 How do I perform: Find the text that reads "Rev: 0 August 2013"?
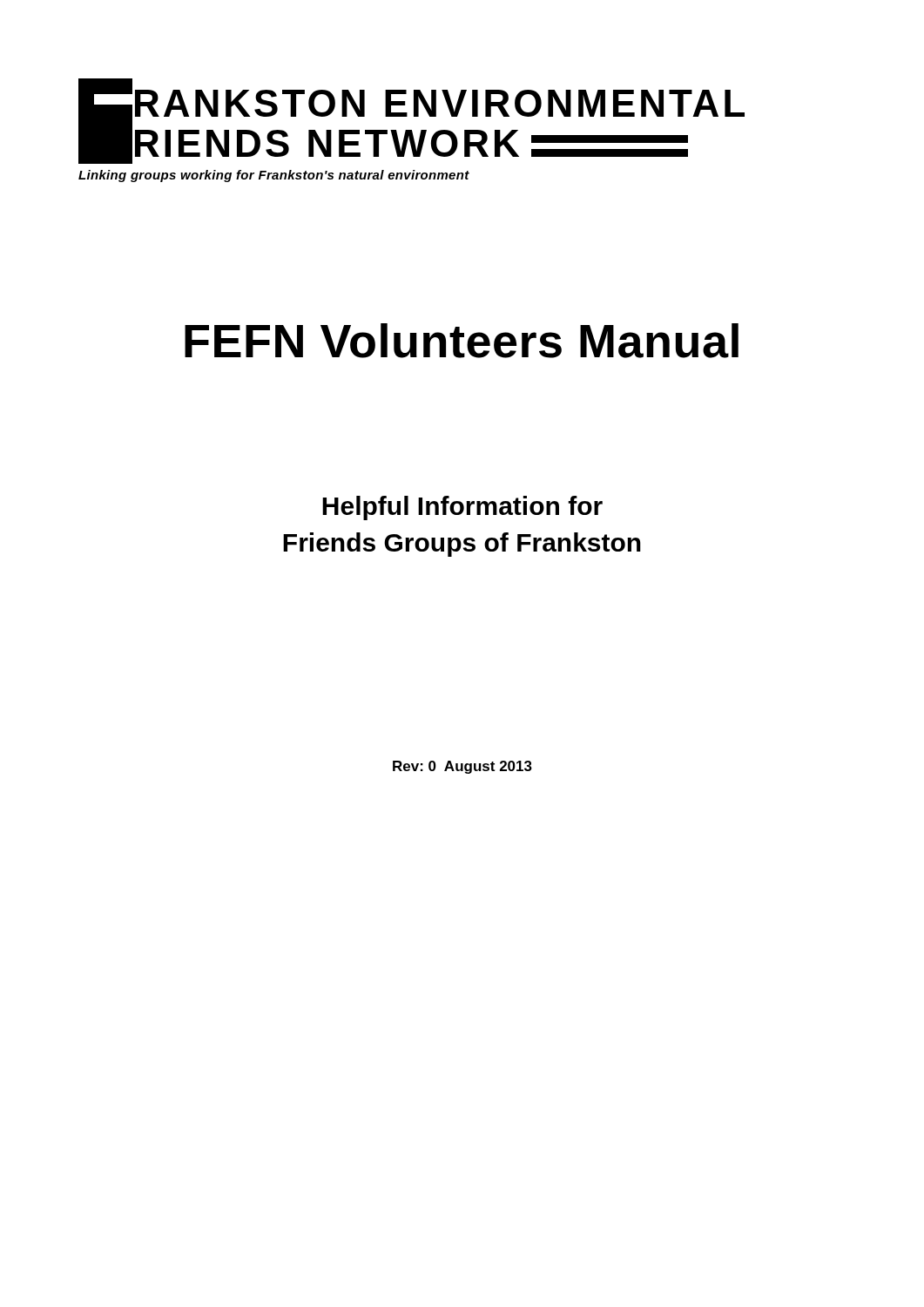[462, 766]
